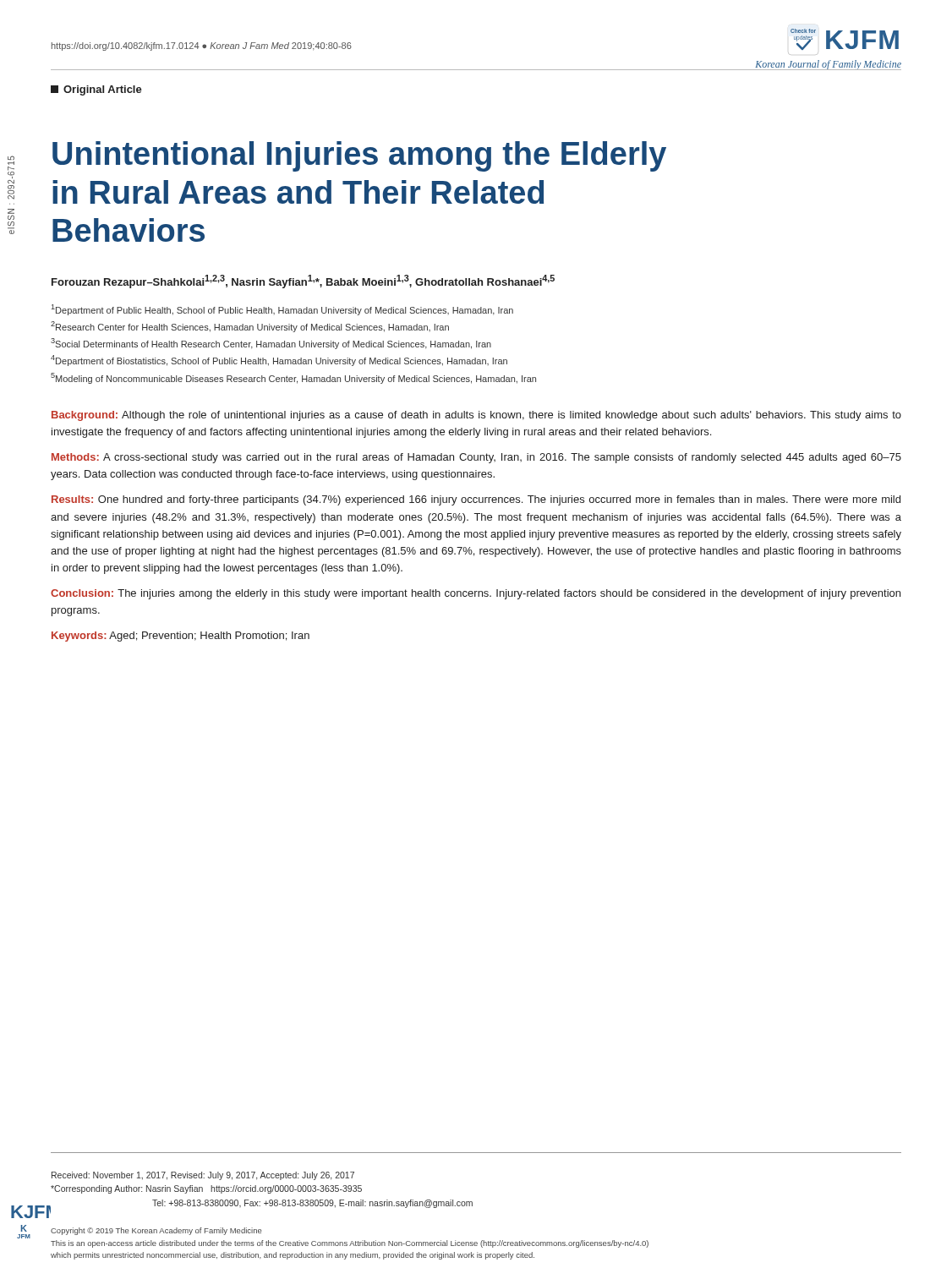Navigate to the block starting "Conclusion: The injuries among the elderly in"

[476, 602]
